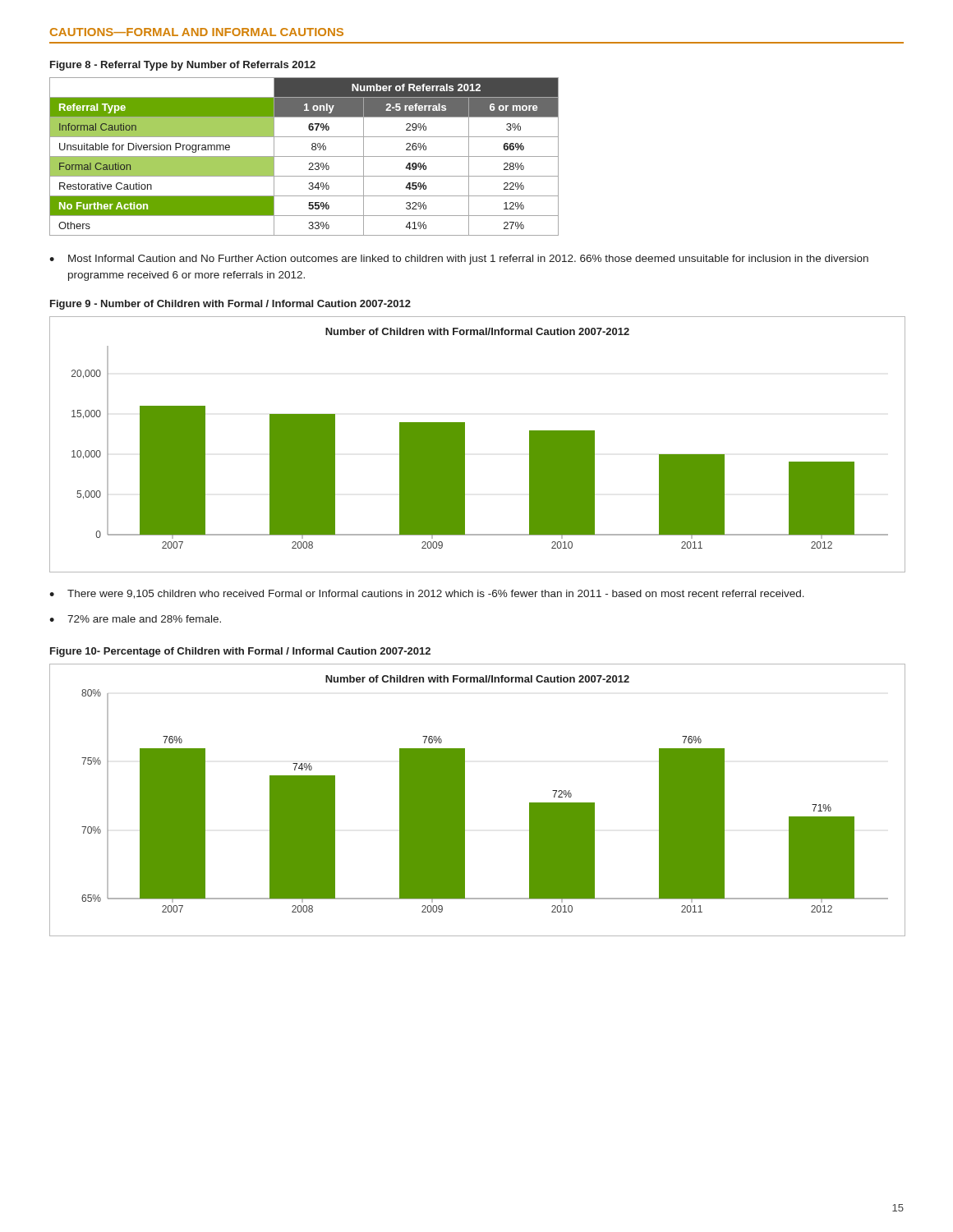Point to the block beginning "• 72% are male and"
The height and width of the screenshot is (1232, 953).
136,621
